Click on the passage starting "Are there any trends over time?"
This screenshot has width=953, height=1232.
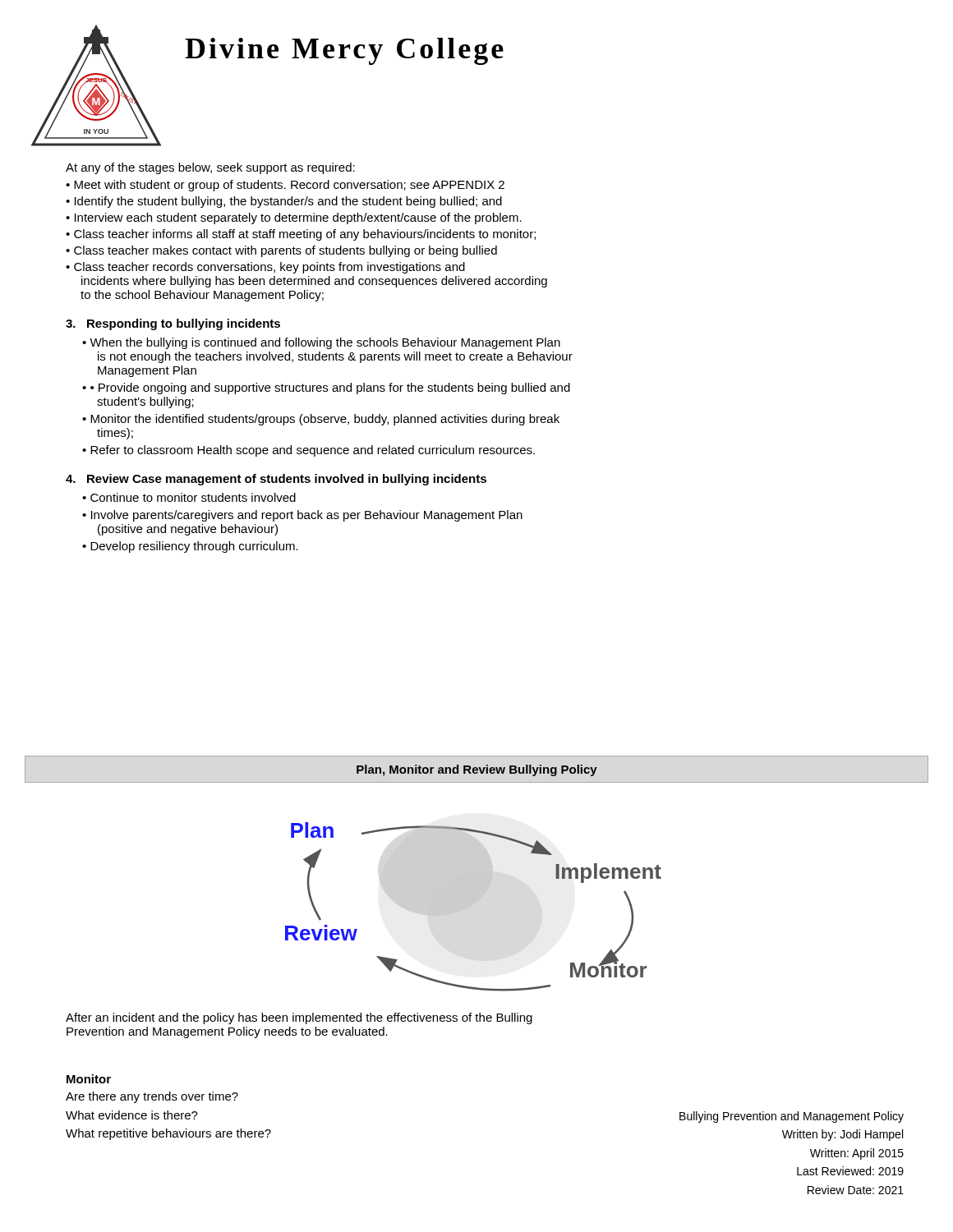(168, 1115)
